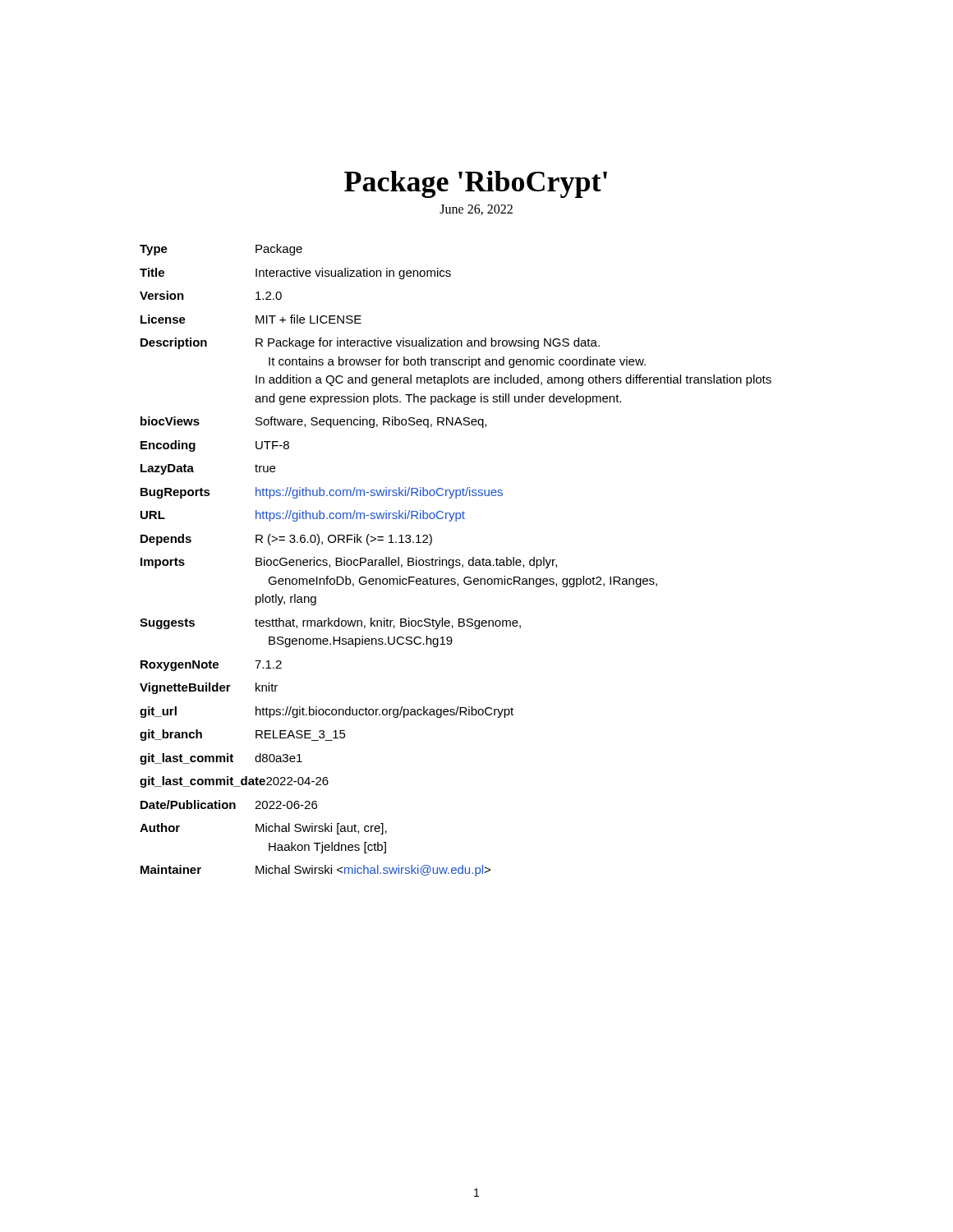The image size is (953, 1232).
Task: Point to the text starting "URL https://github.com/m-swirski/RiboCrypt"
Action: [303, 516]
